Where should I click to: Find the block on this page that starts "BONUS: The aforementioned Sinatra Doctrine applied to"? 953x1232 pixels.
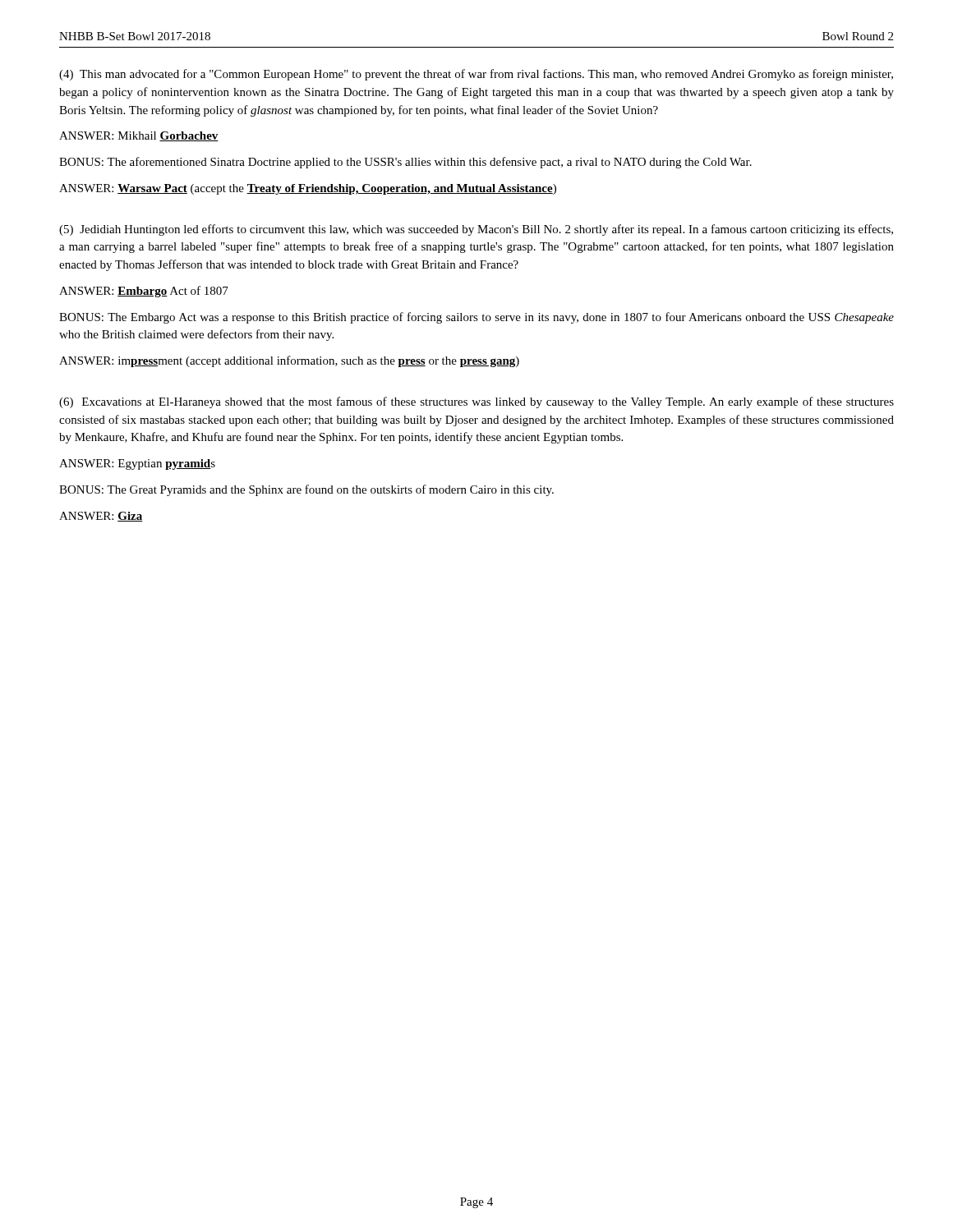click(x=406, y=162)
